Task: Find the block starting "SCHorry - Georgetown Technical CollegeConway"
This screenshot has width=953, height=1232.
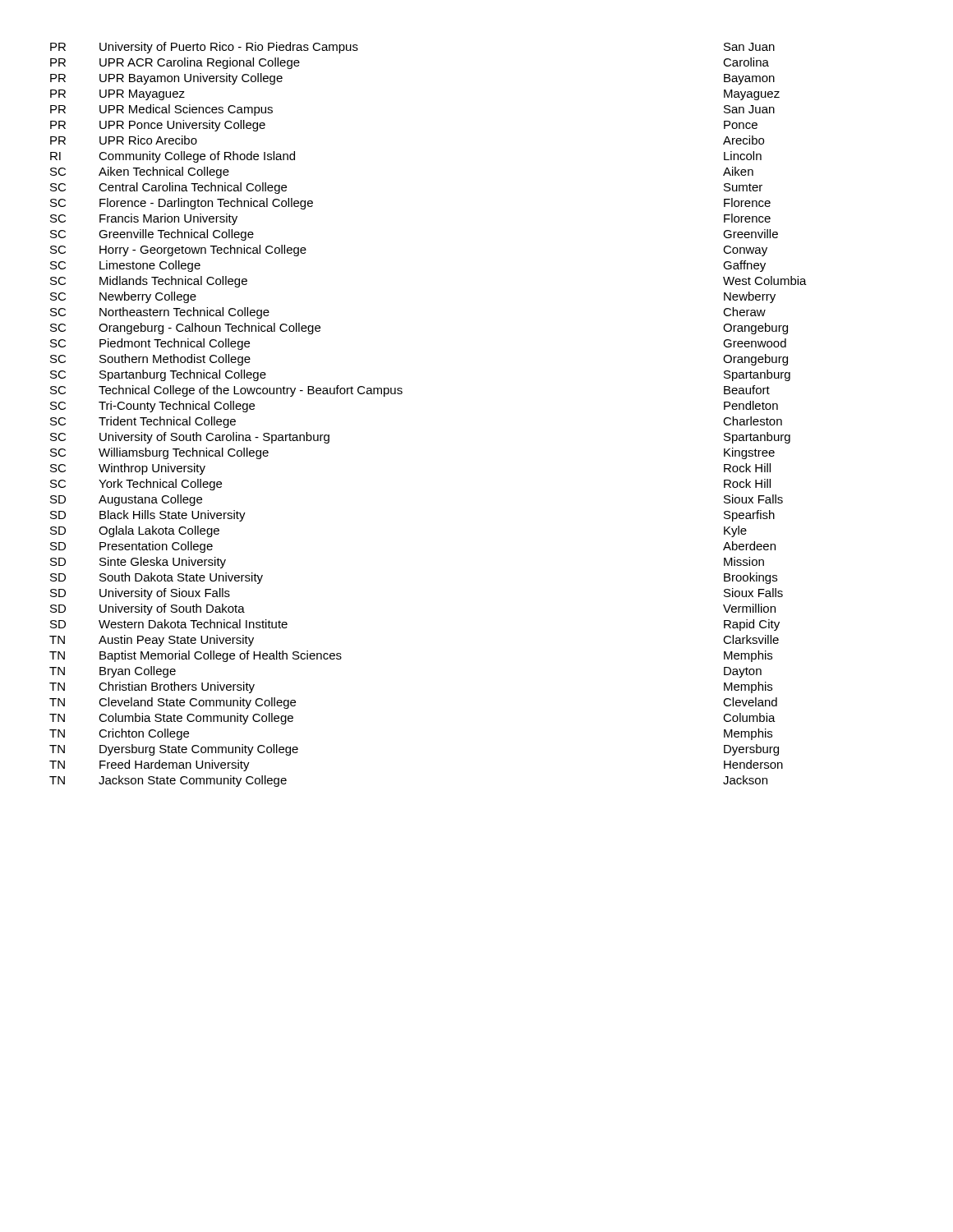Action: coord(195,250)
